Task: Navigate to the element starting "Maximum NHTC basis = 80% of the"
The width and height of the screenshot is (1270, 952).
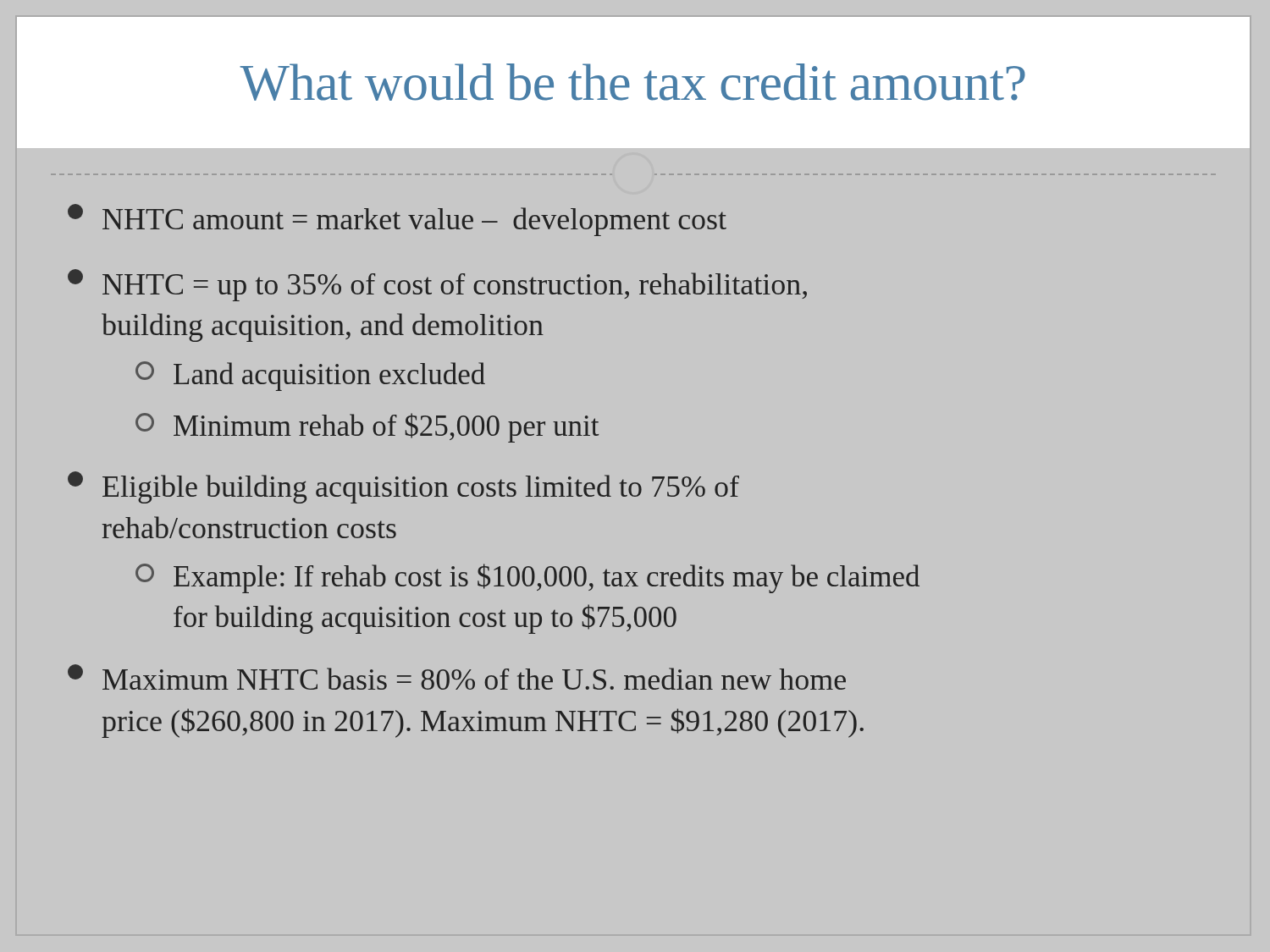Action: pos(633,700)
